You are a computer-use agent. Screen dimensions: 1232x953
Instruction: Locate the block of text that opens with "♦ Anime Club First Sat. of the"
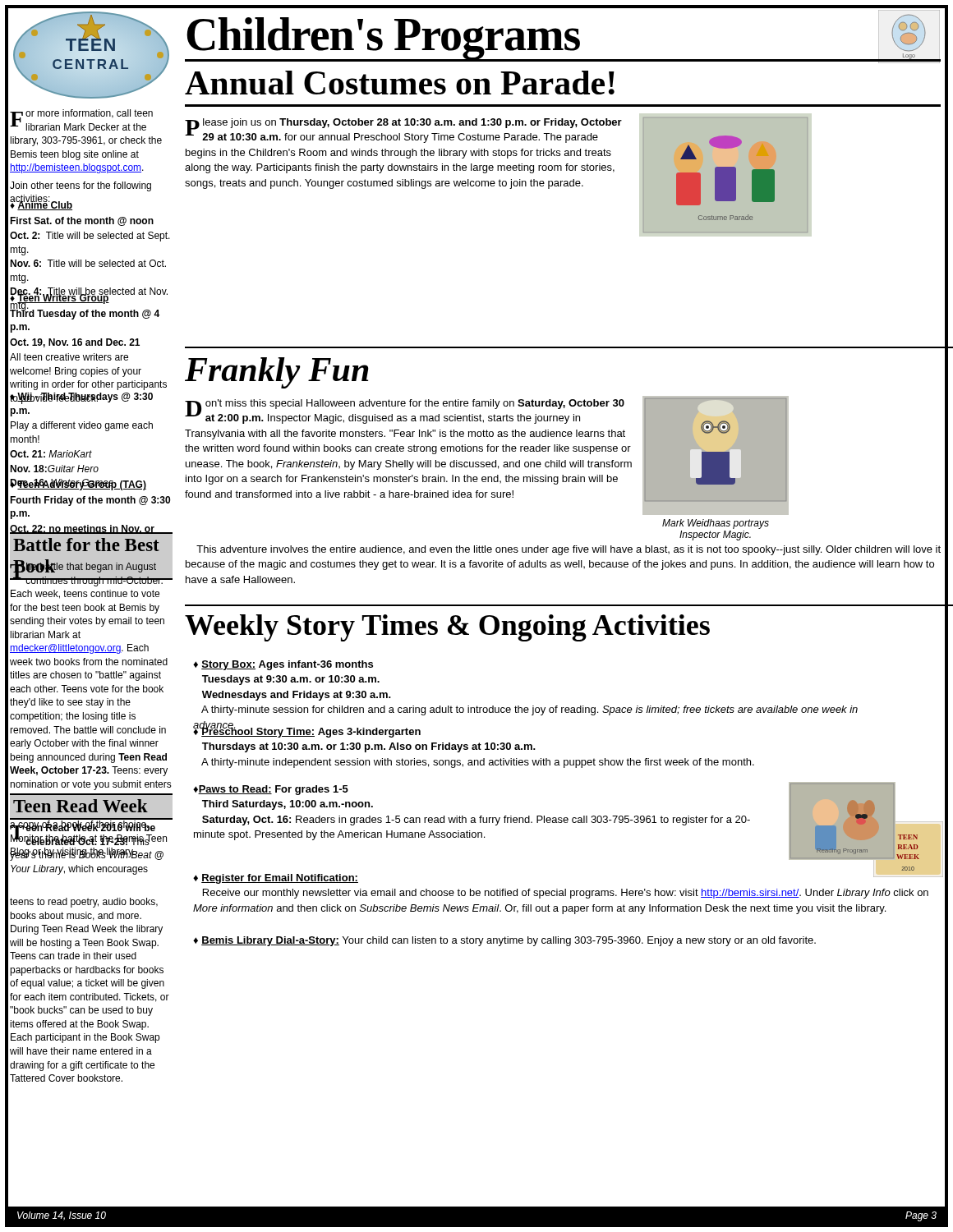click(x=91, y=256)
